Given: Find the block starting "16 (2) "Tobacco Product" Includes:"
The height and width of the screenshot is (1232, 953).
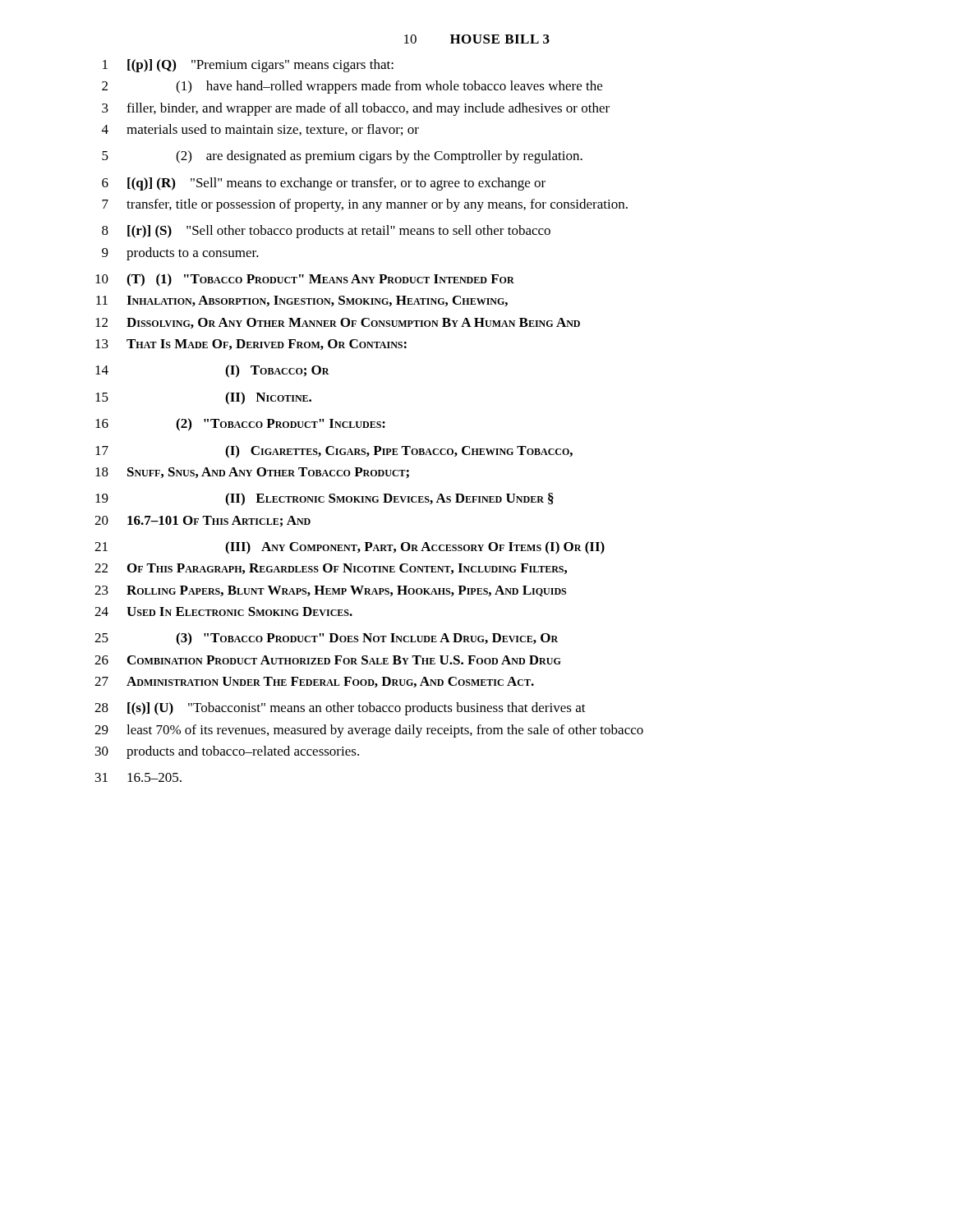Looking at the screenshot, I should 240,425.
